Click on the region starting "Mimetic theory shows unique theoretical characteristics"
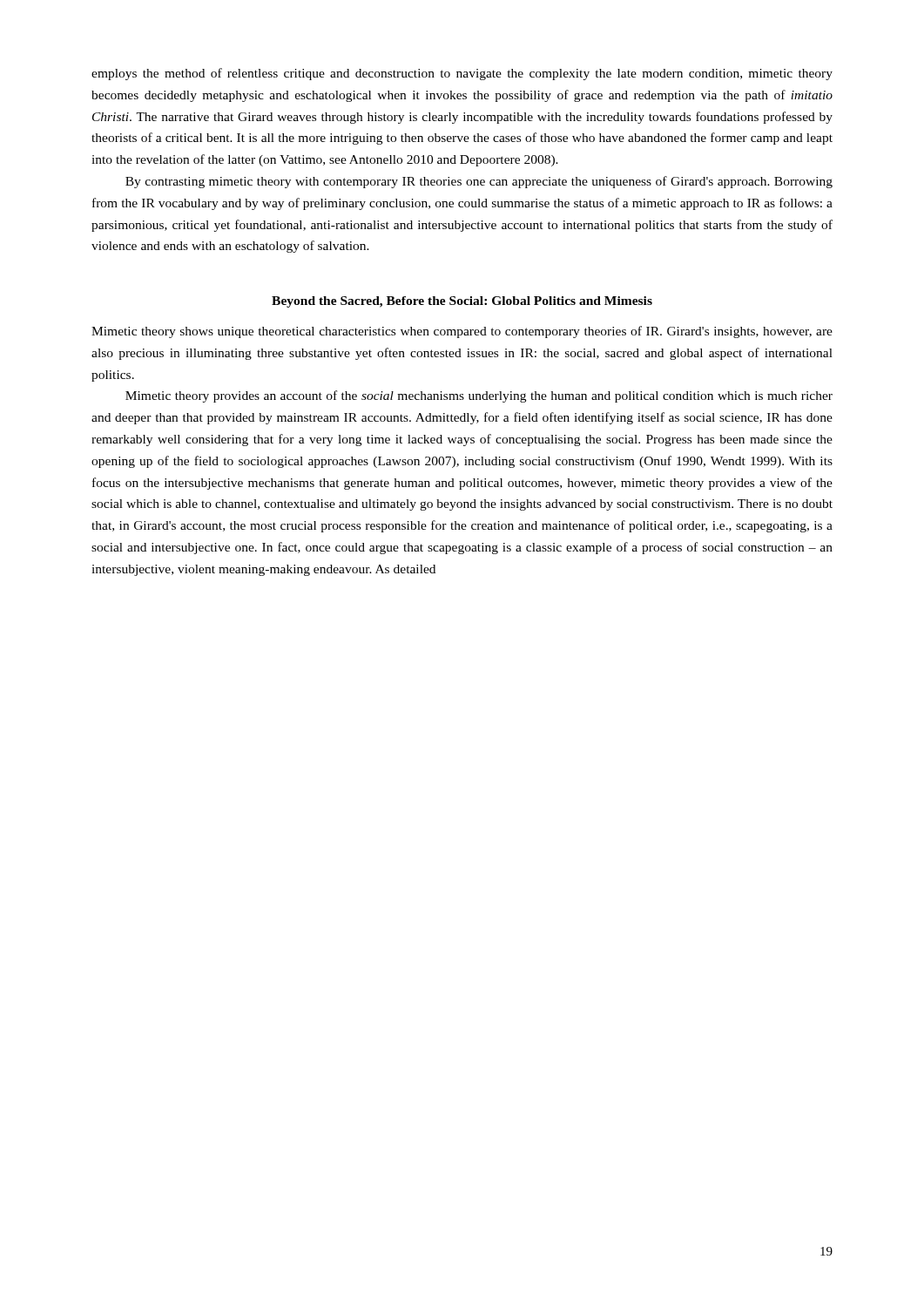 462,353
